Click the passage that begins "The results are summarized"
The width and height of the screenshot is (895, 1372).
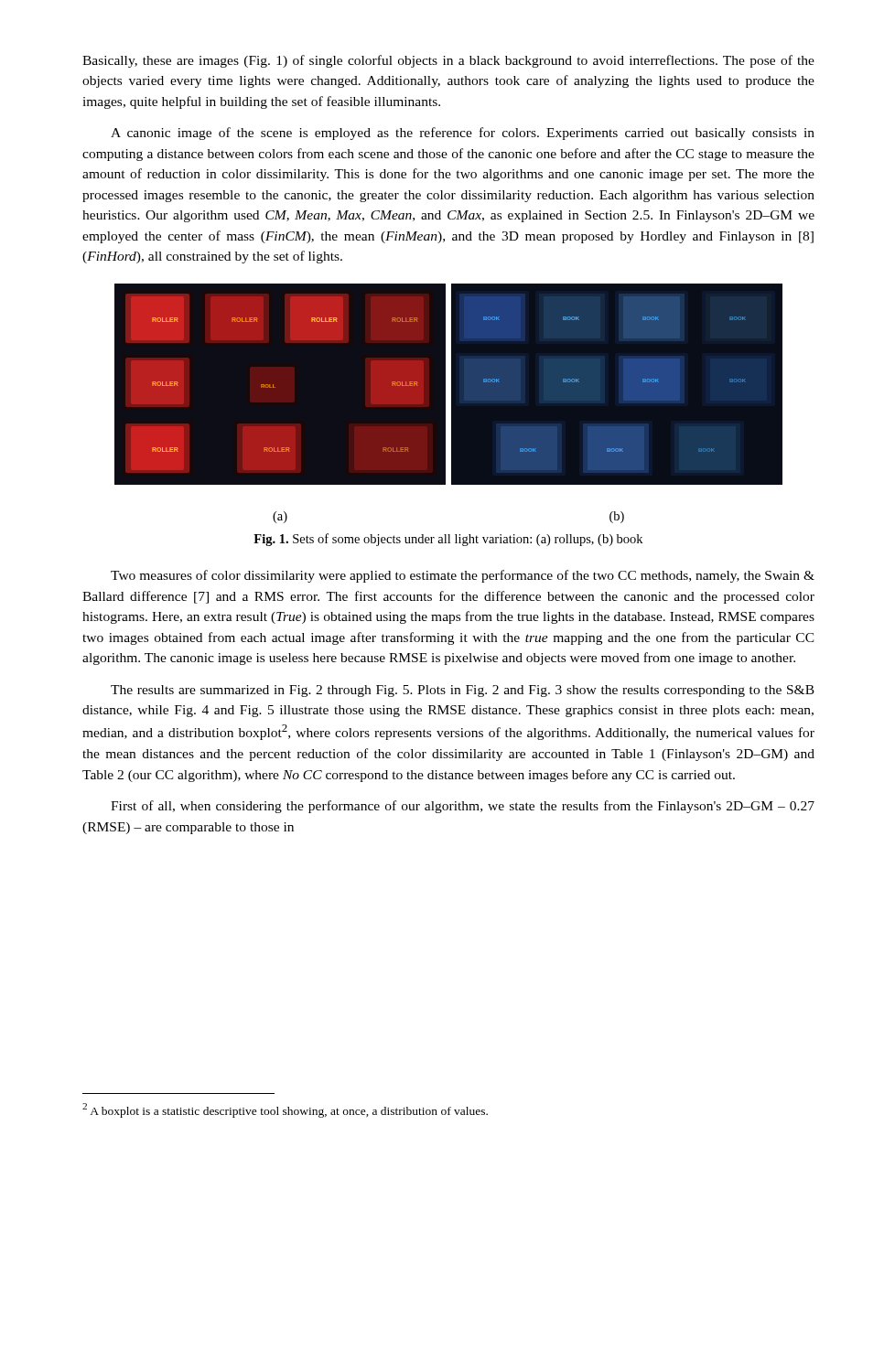(x=448, y=731)
